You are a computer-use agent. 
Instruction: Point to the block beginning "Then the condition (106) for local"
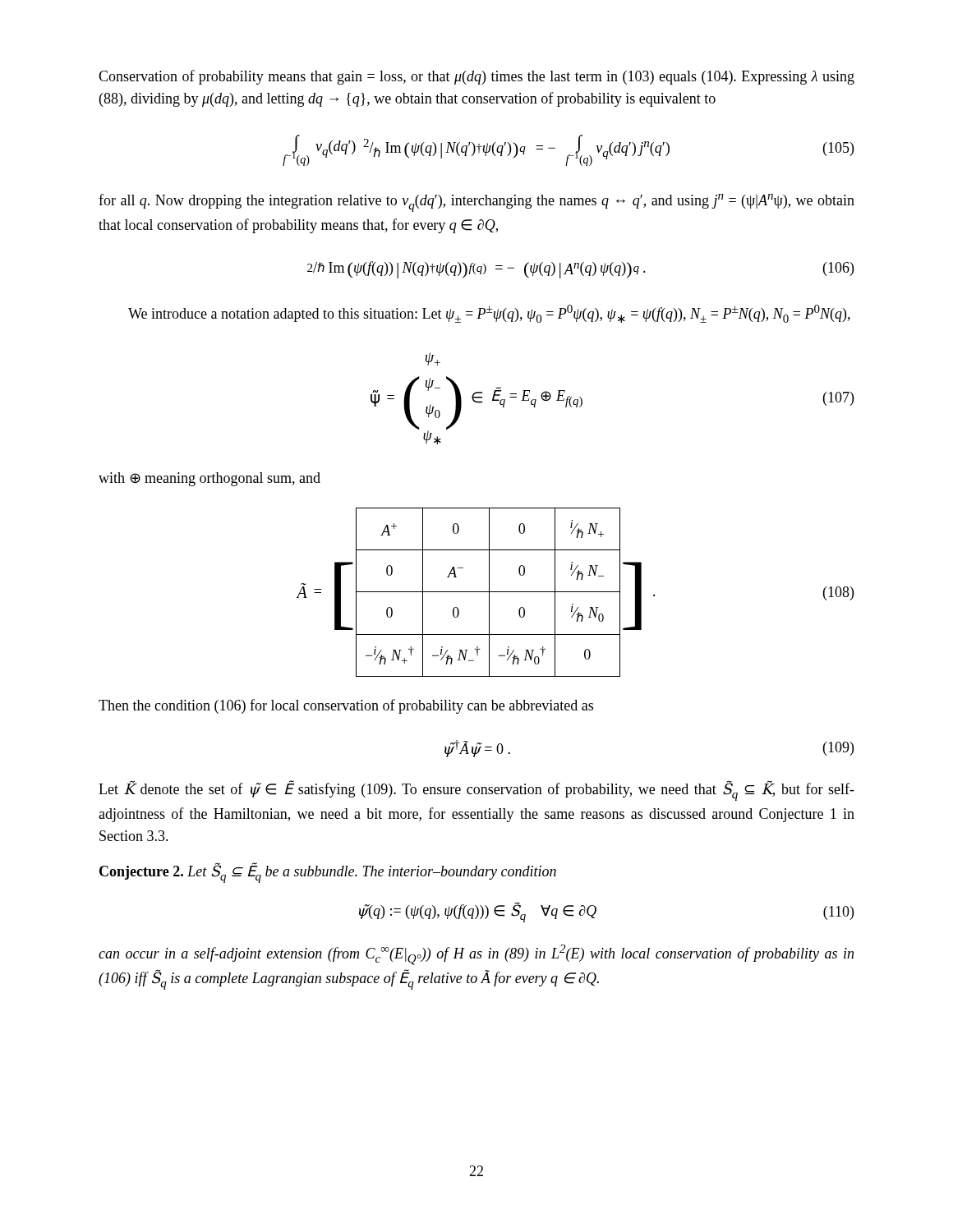(476, 706)
